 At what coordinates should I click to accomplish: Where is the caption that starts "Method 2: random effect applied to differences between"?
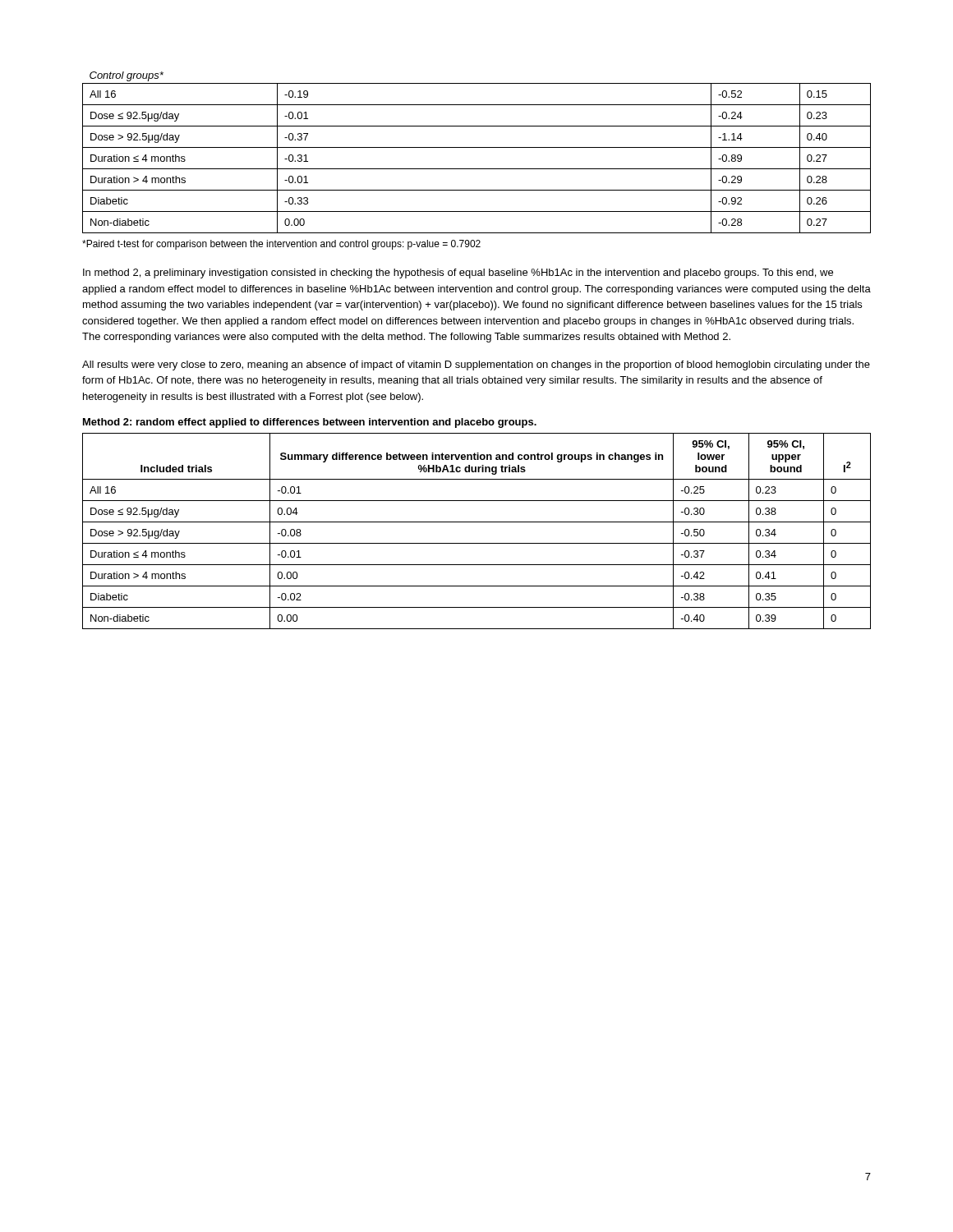pyautogui.click(x=309, y=422)
